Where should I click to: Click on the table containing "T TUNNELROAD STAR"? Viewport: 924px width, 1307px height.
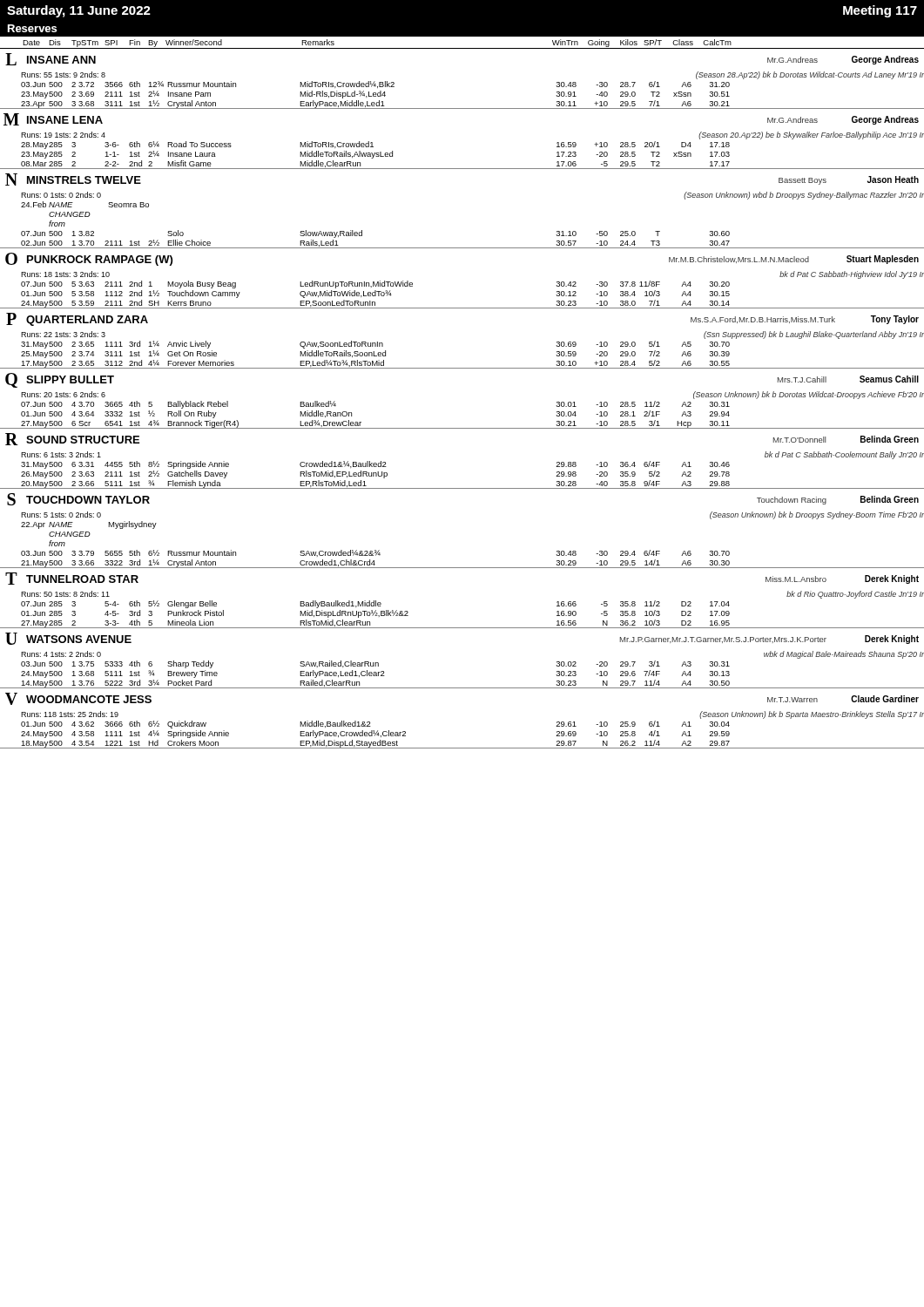462,598
